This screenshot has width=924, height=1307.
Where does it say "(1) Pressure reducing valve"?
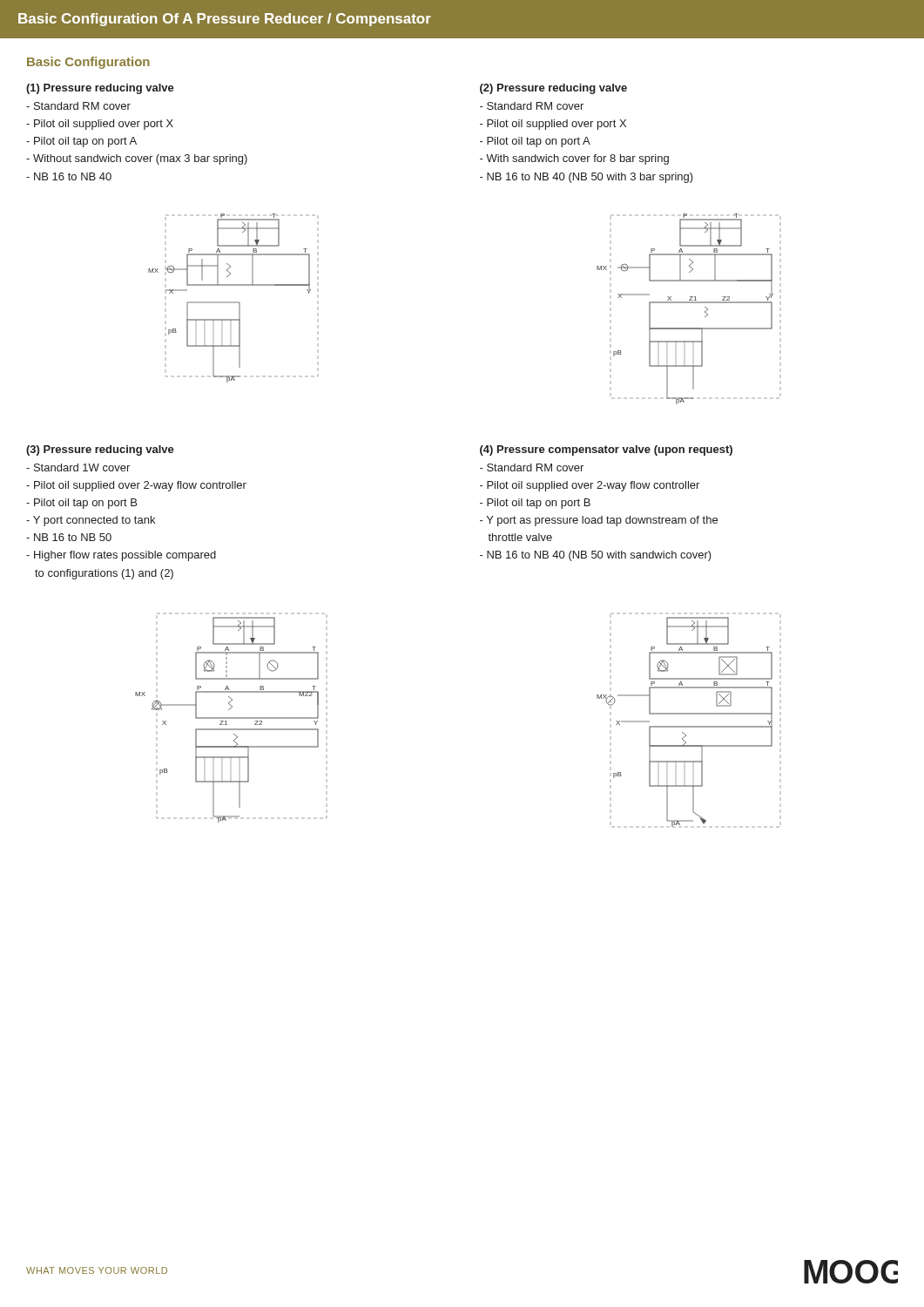100,88
